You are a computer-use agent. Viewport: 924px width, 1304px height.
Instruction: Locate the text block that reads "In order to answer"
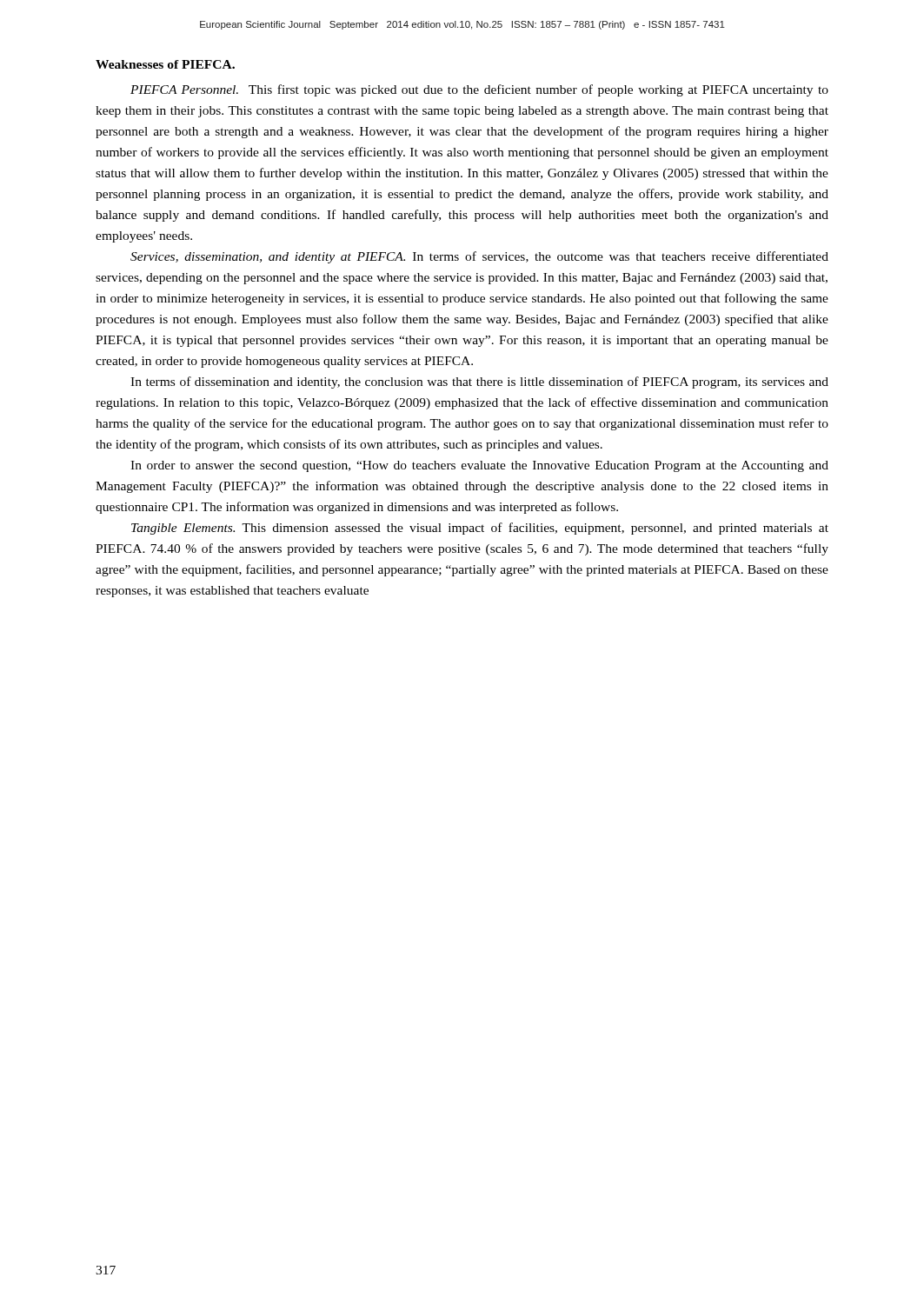[462, 486]
